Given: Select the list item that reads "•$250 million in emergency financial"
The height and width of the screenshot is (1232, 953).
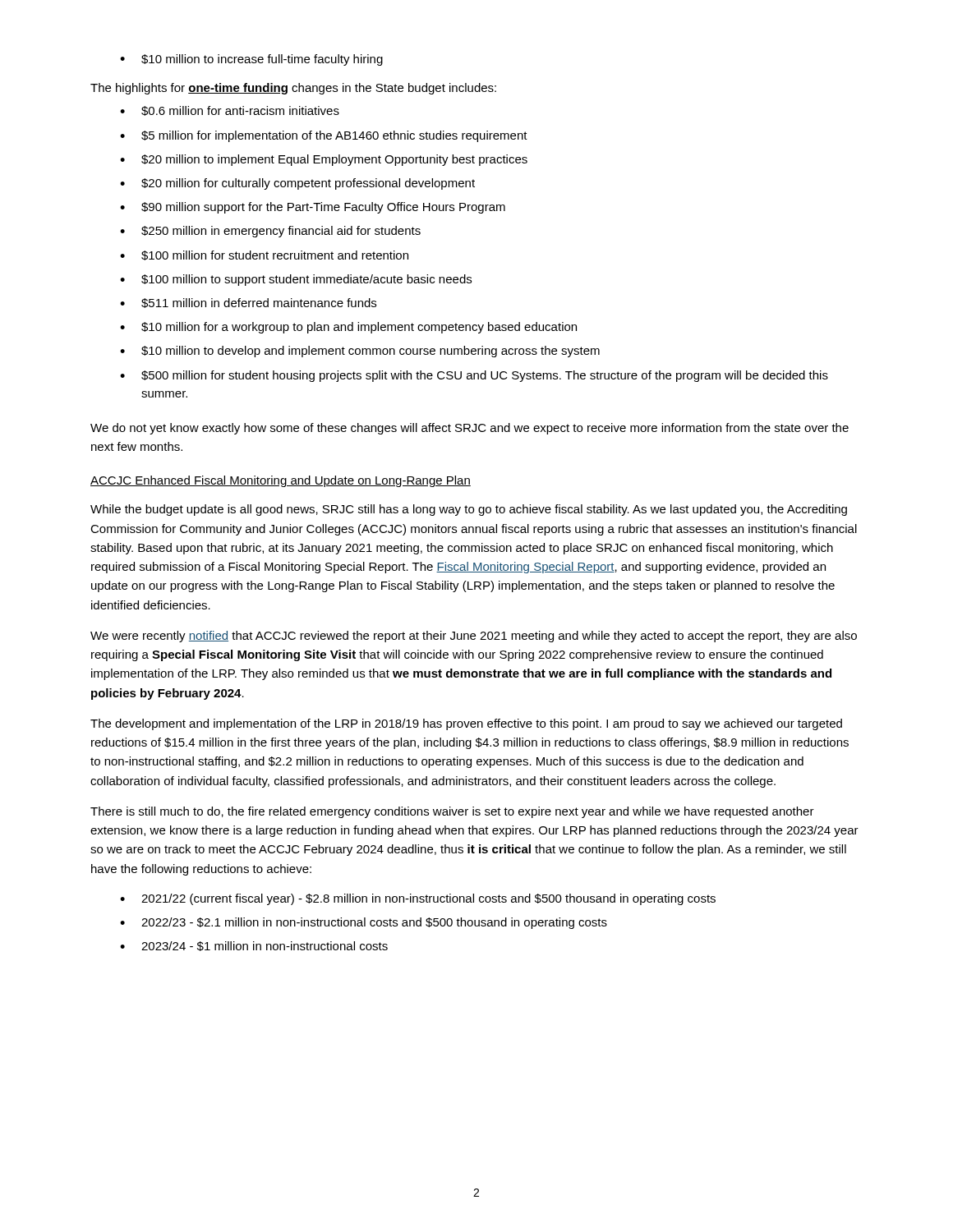Looking at the screenshot, I should click(x=270, y=232).
